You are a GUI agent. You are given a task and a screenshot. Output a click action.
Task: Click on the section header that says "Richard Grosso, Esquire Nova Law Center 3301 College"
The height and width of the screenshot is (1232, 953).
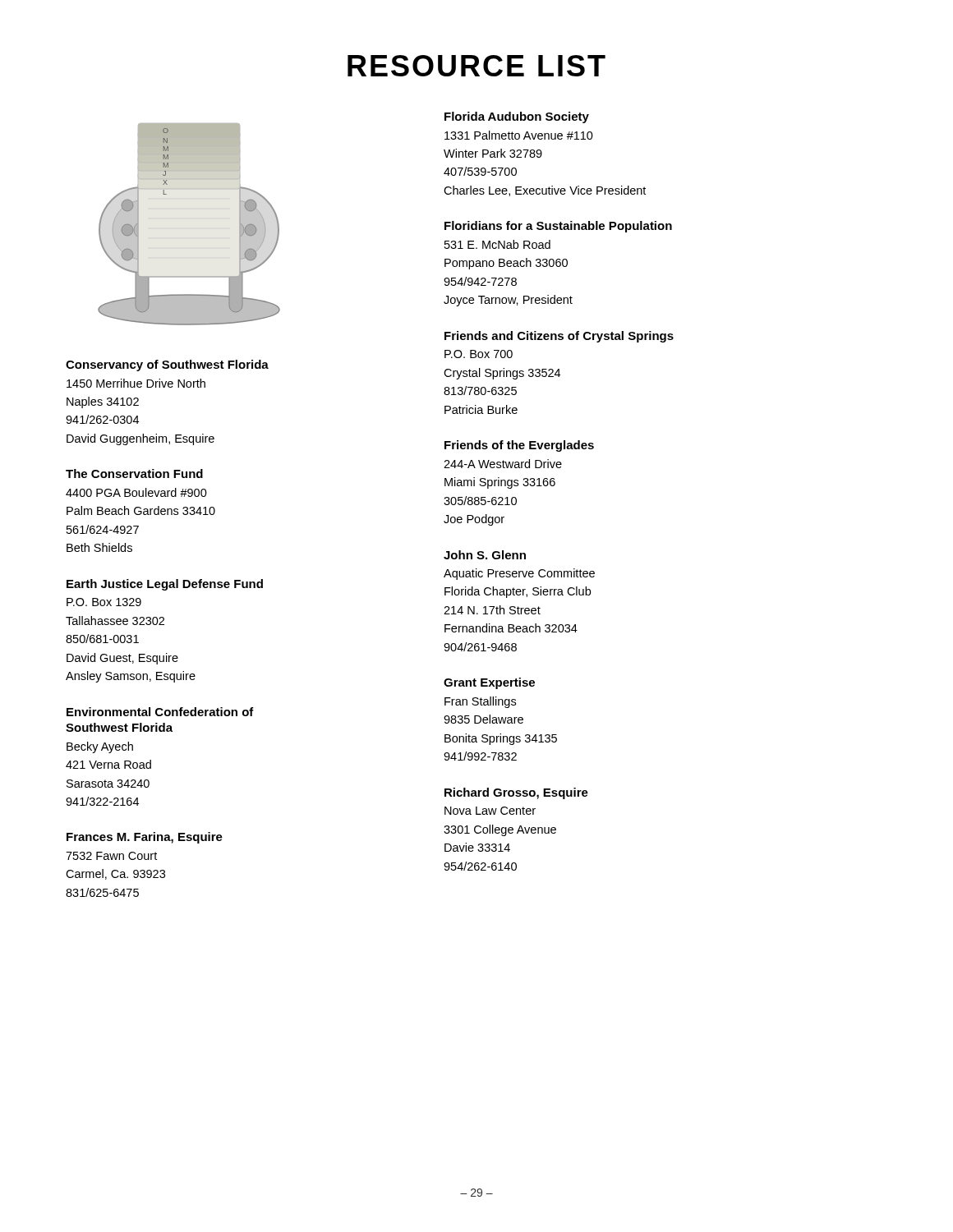click(x=516, y=793)
